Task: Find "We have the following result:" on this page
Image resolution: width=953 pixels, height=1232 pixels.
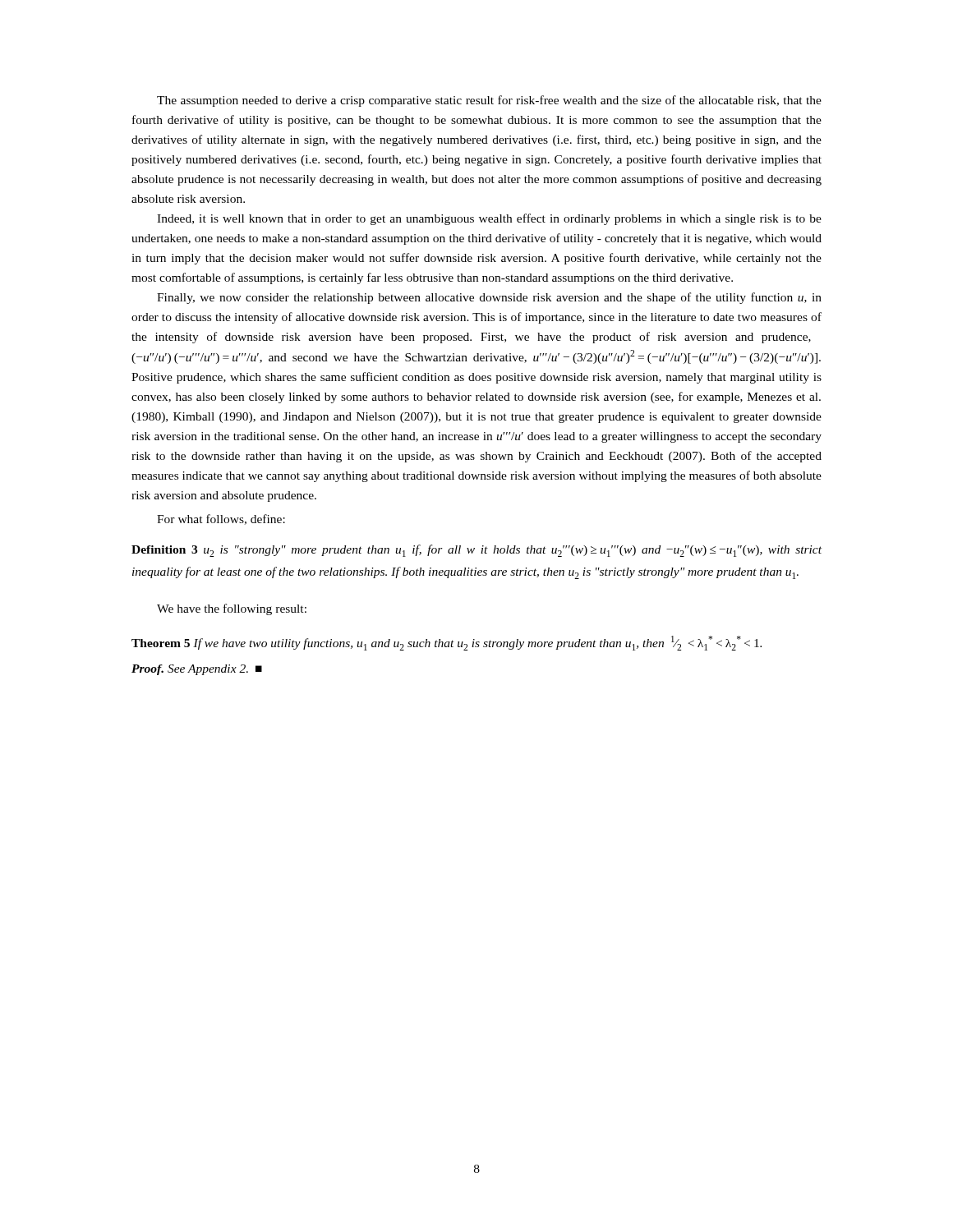Action: (232, 609)
